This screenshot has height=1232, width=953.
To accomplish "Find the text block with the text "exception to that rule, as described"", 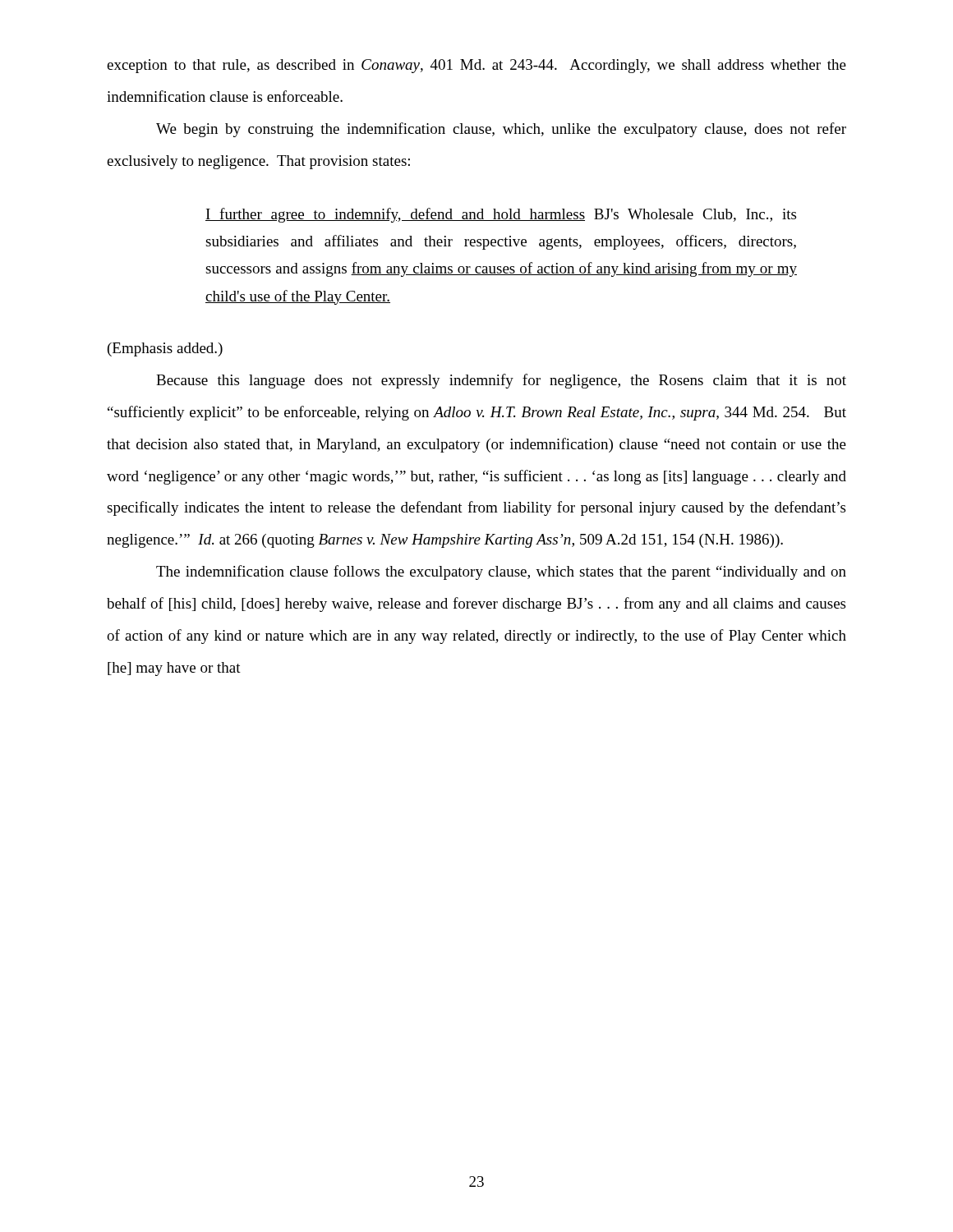I will (476, 80).
